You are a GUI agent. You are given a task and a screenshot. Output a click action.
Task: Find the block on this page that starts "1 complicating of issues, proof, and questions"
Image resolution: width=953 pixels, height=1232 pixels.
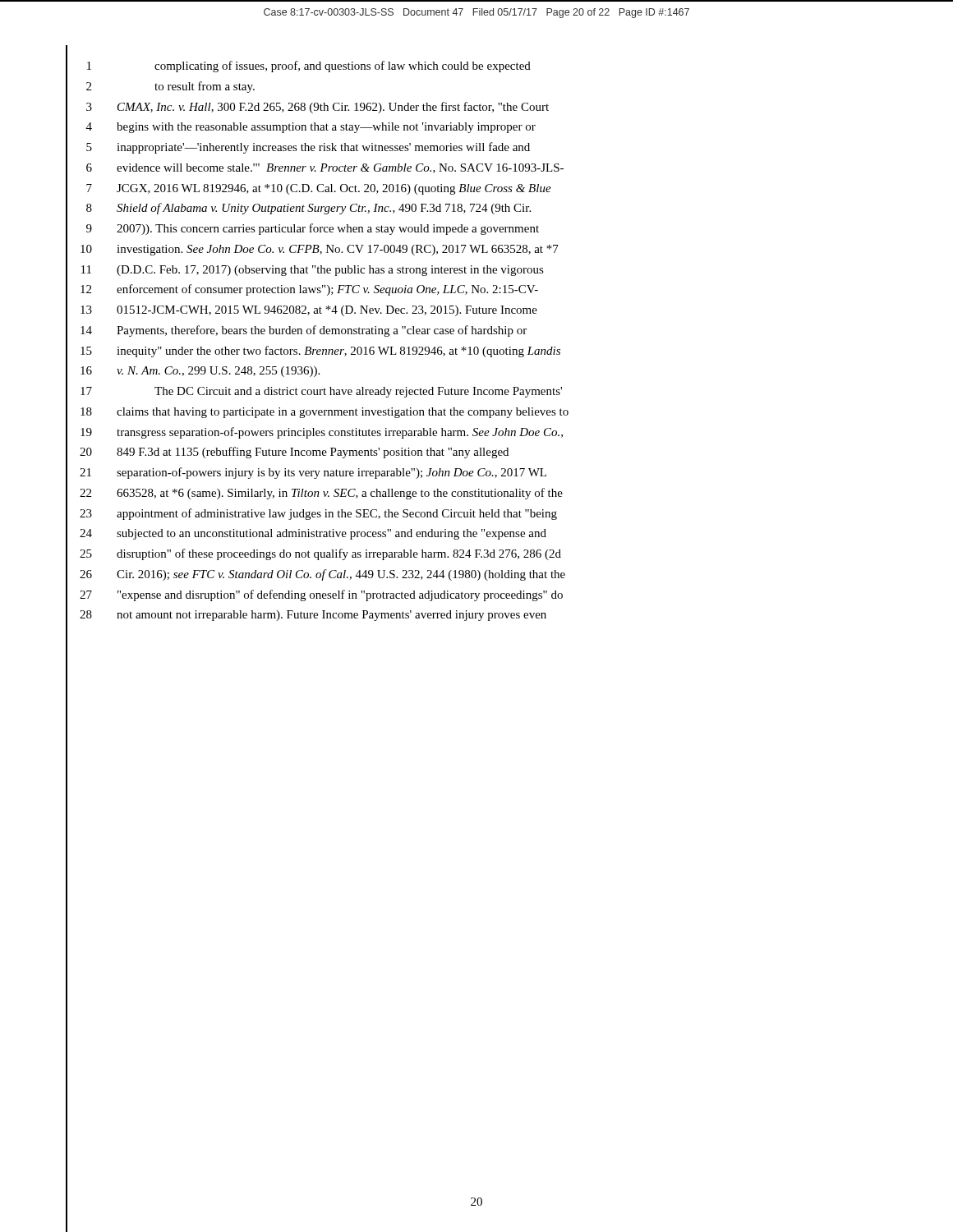(487, 76)
